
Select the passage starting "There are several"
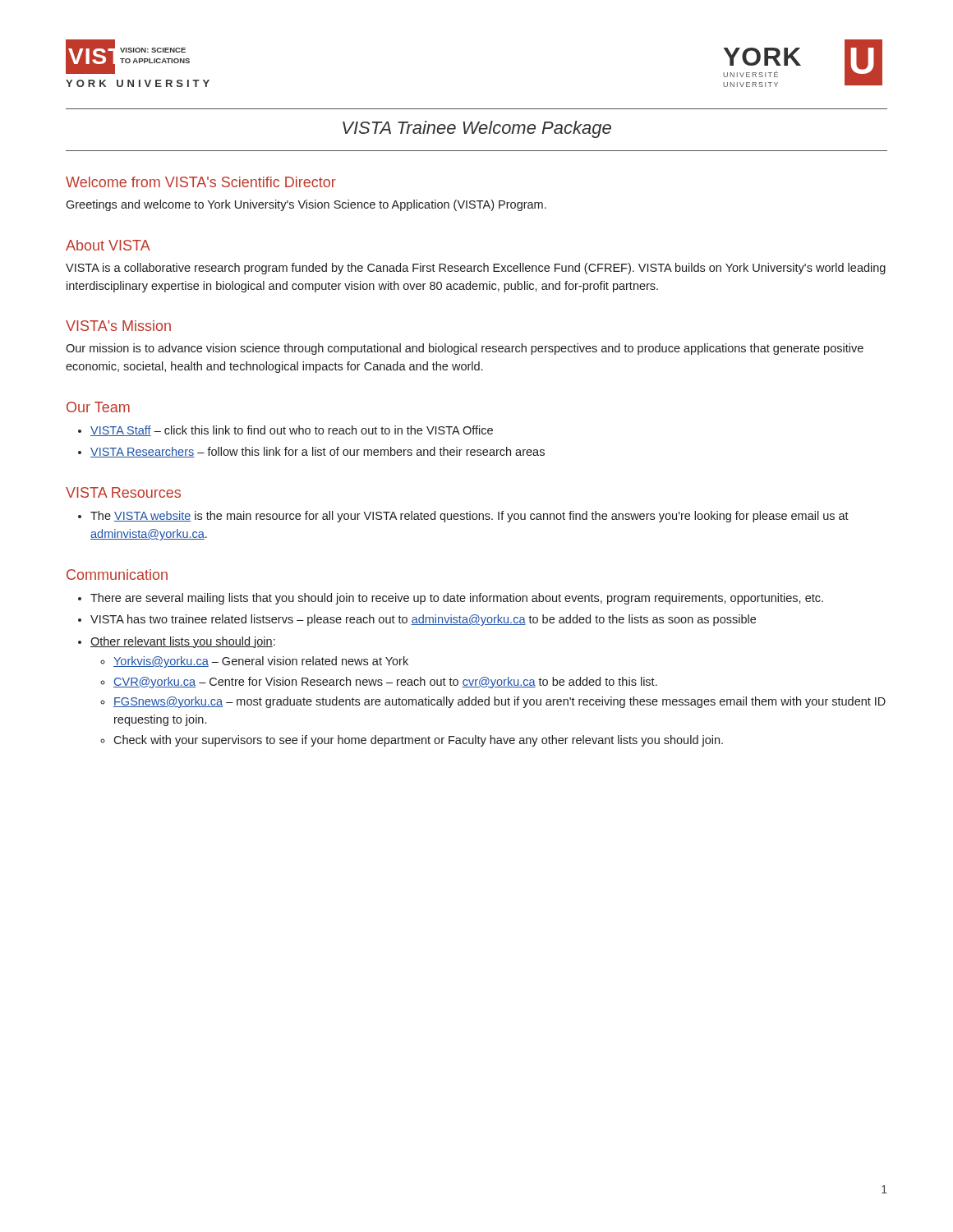[457, 598]
